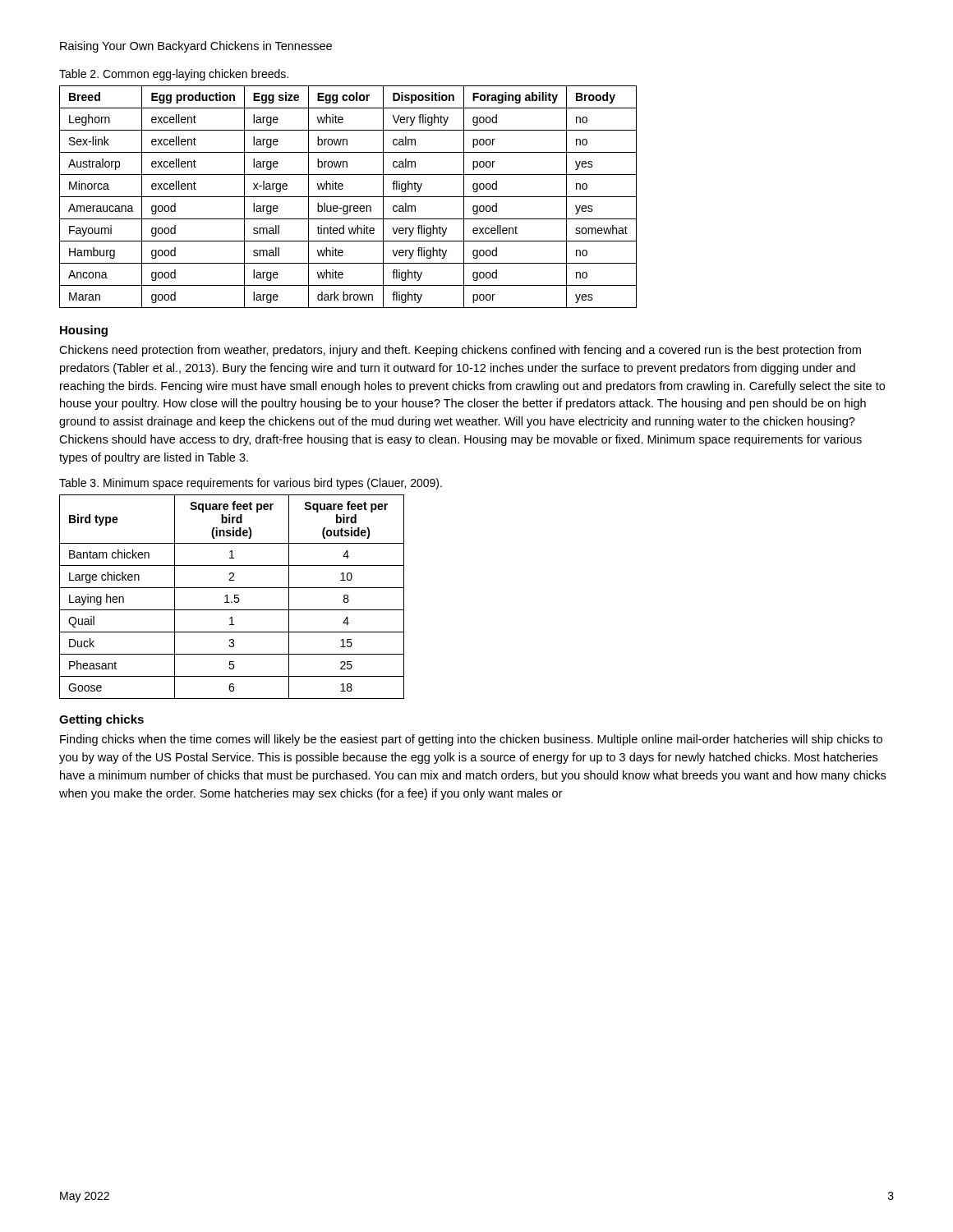
Task: Point to "Getting chicks"
Action: coord(102,719)
